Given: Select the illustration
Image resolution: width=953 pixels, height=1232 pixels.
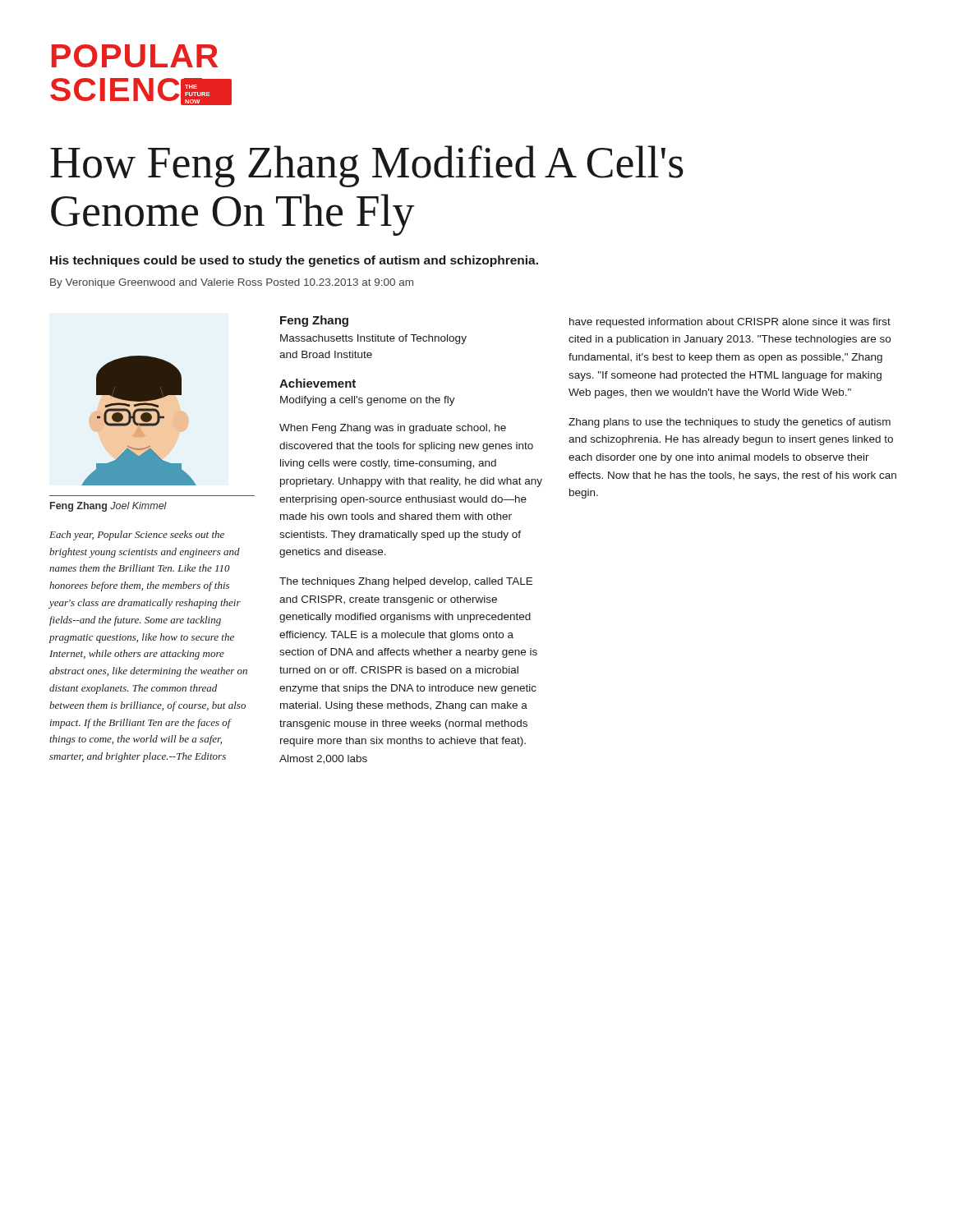Looking at the screenshot, I should (152, 401).
